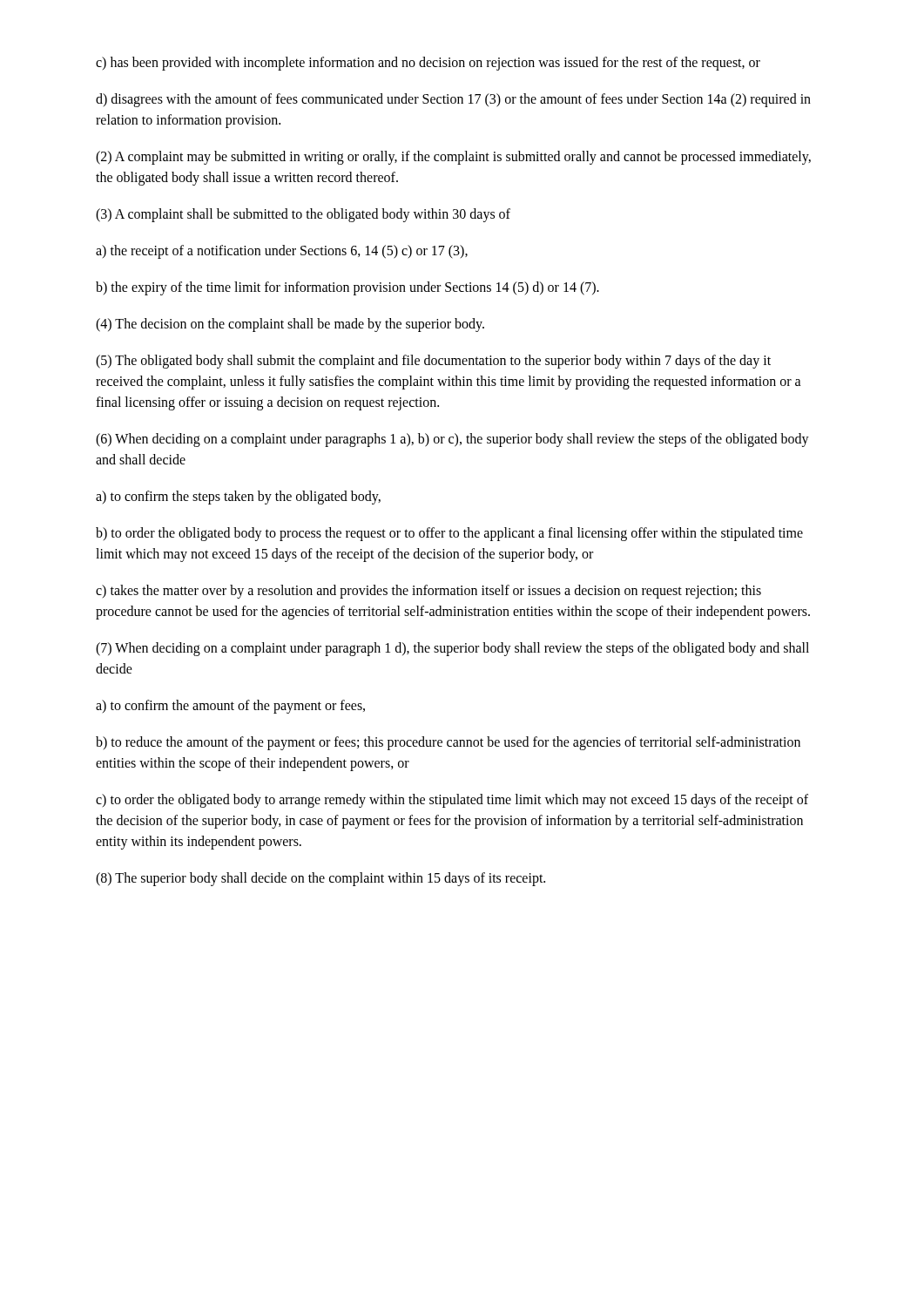Point to the block starting "(6) When deciding on a complaint"
Screen dimensions: 1307x924
(452, 449)
